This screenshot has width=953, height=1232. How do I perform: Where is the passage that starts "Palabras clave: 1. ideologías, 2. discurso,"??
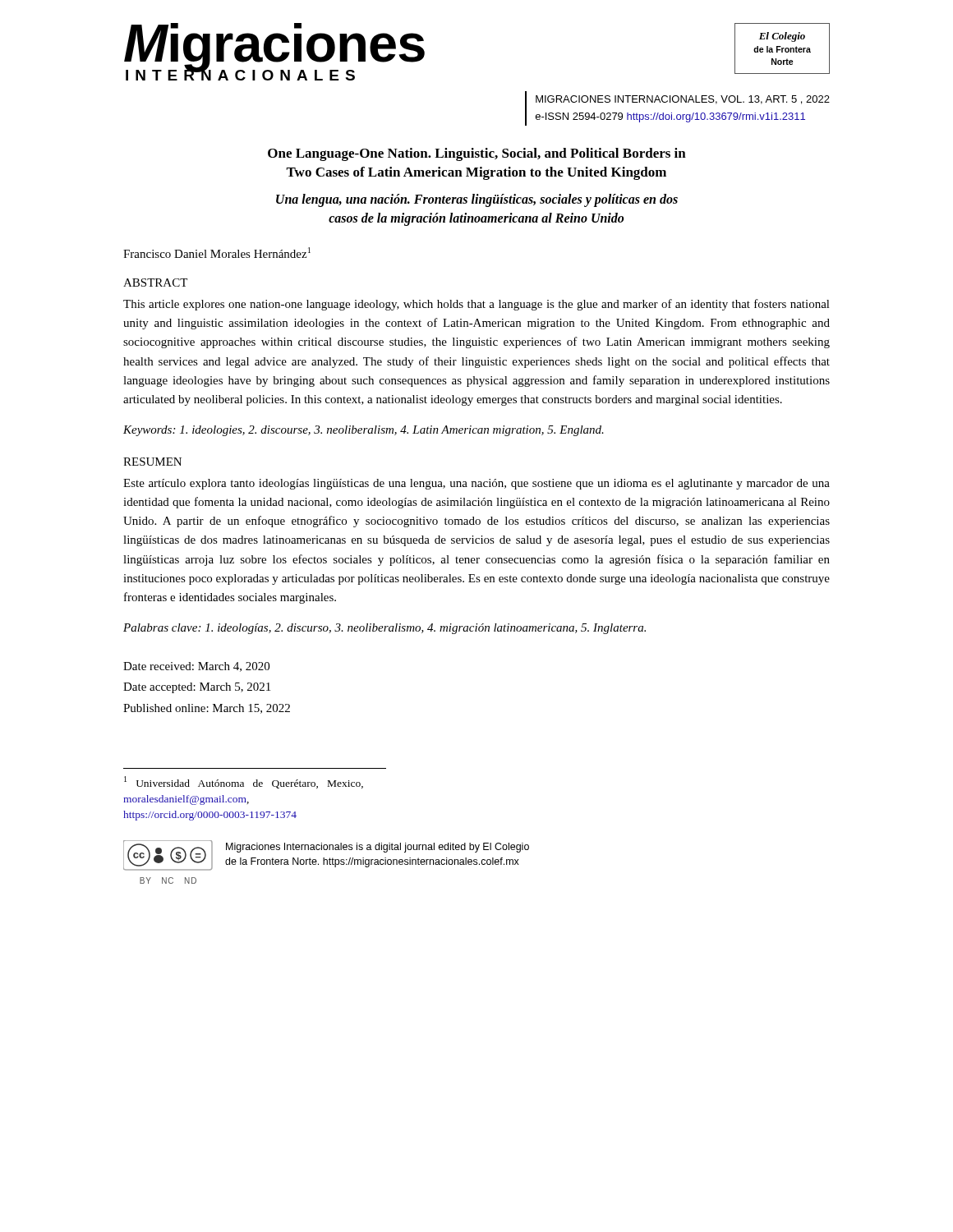pos(385,628)
